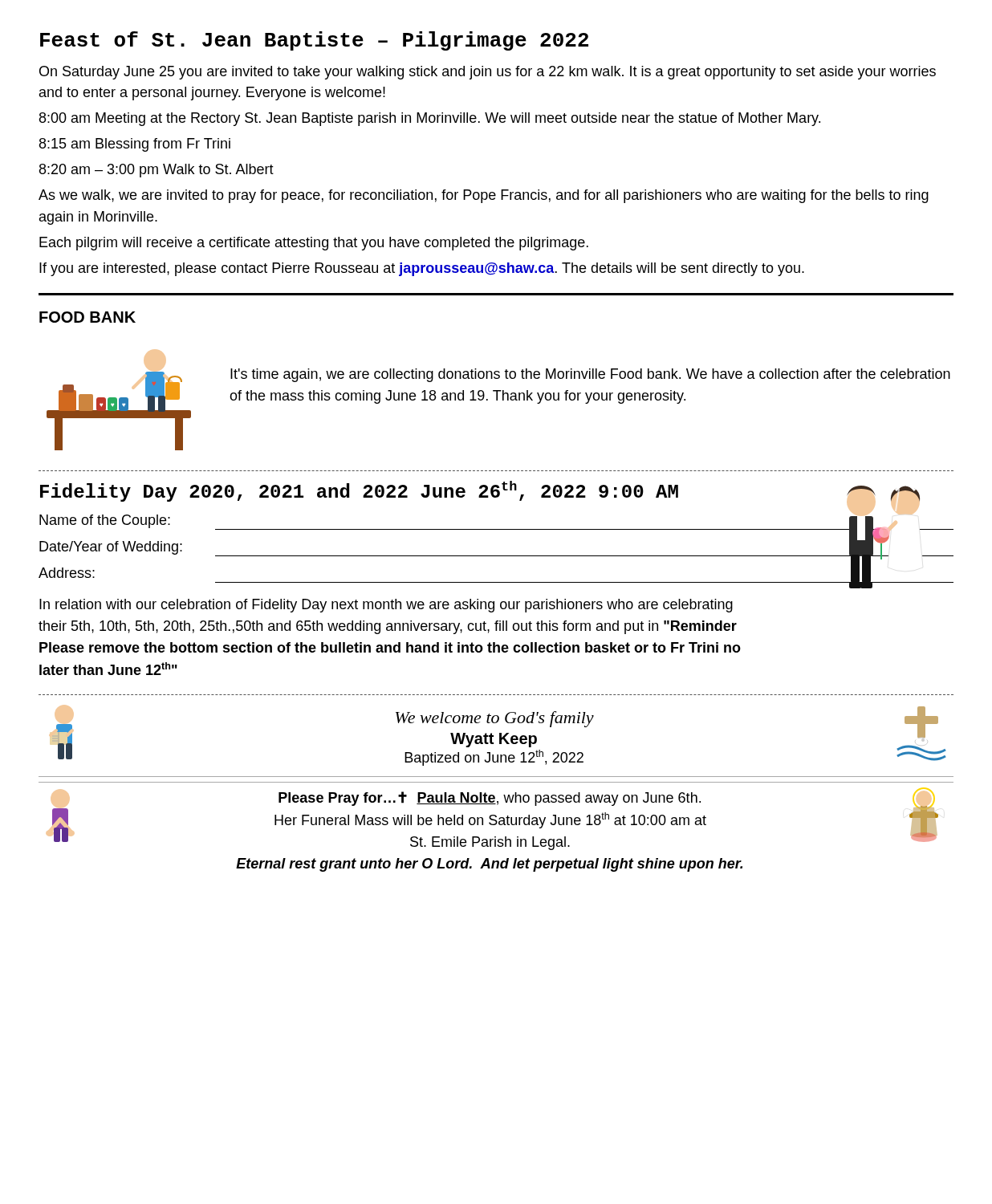The height and width of the screenshot is (1204, 992).
Task: Navigate to the element starting "Date/Year of Wedding:"
Action: coord(496,547)
